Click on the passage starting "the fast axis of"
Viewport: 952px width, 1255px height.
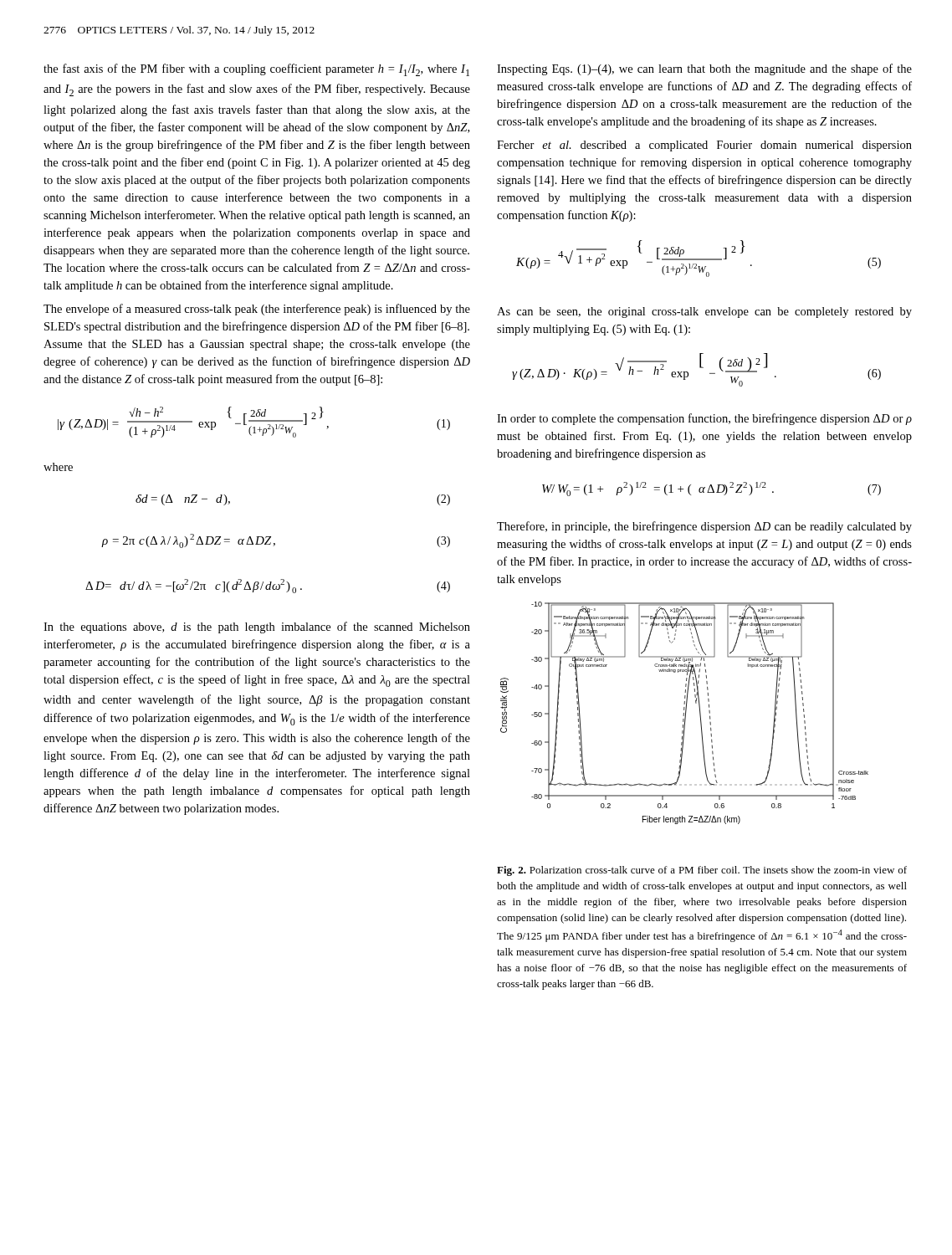(257, 177)
